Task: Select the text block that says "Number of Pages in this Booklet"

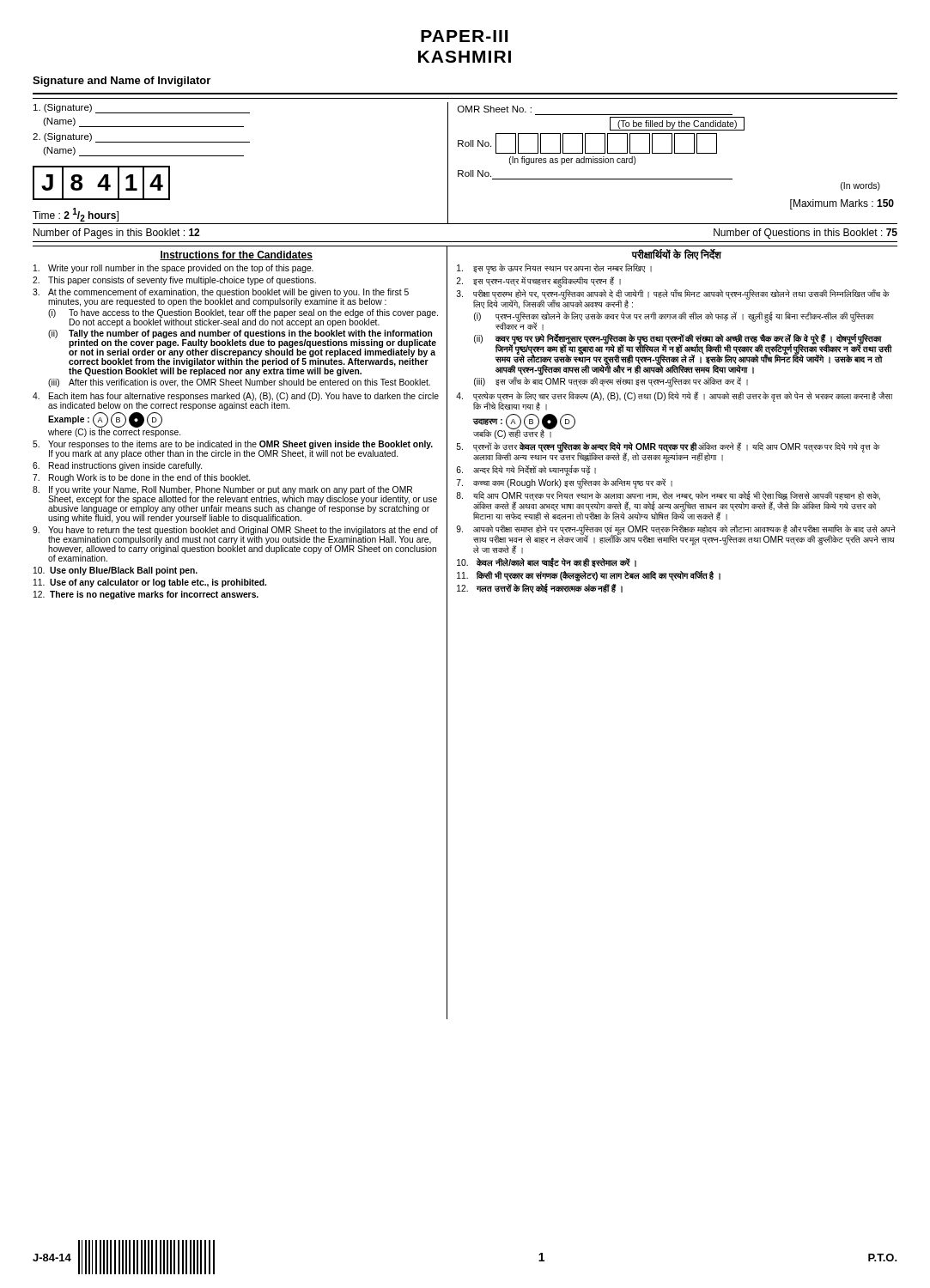Action: (x=465, y=233)
